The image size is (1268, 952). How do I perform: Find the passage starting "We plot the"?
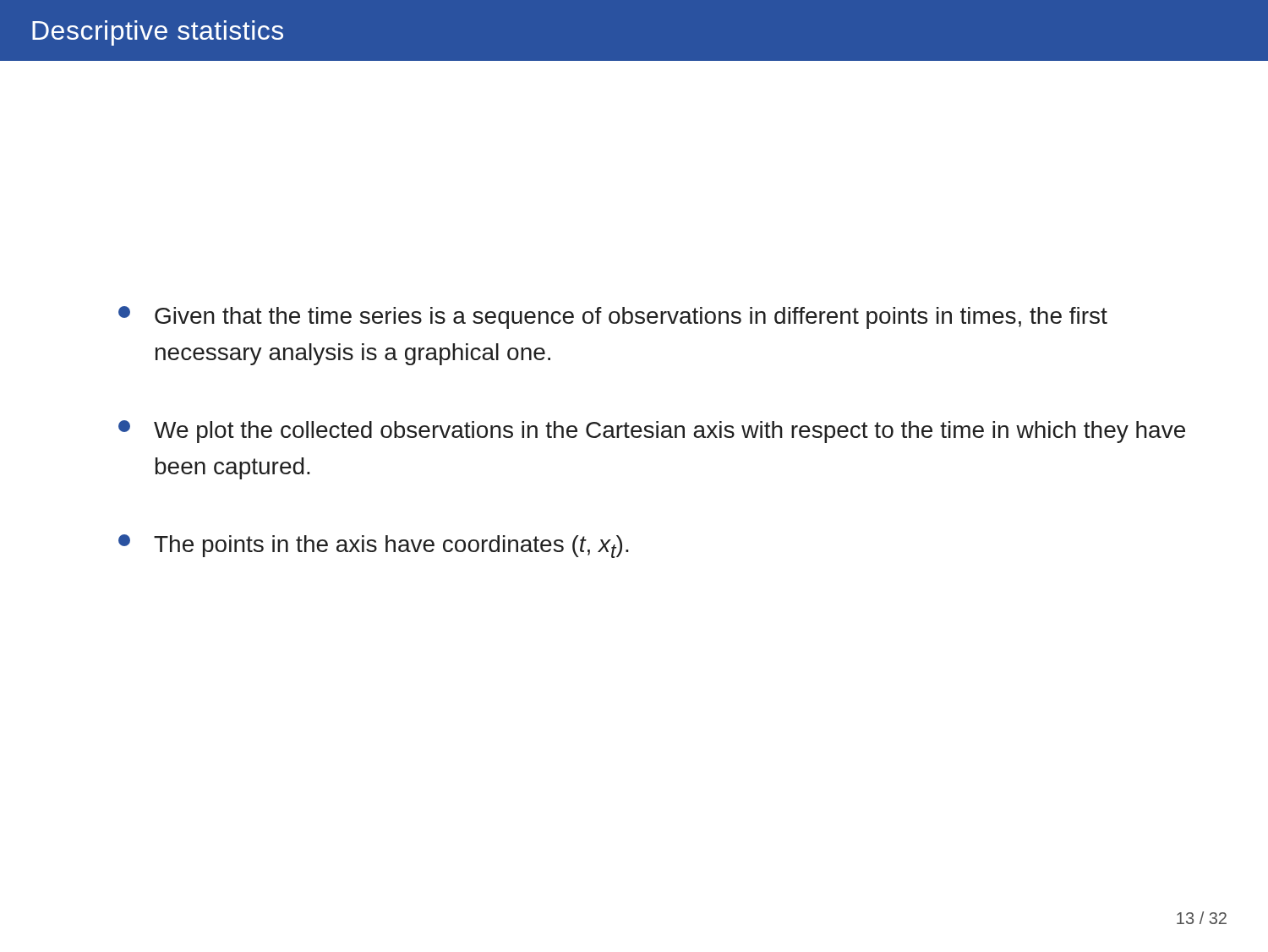pos(659,448)
